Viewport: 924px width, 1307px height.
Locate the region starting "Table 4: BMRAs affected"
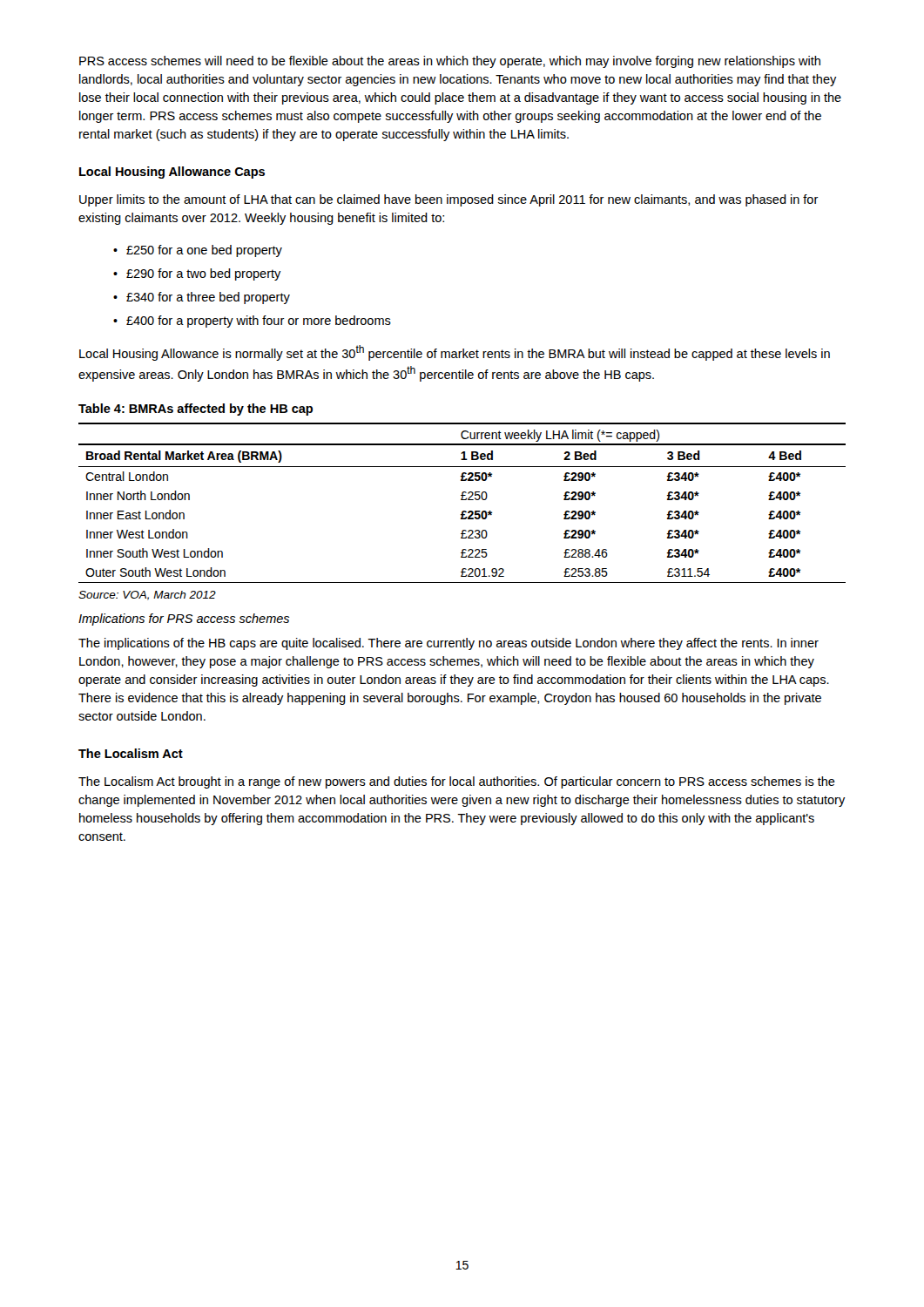[x=196, y=409]
